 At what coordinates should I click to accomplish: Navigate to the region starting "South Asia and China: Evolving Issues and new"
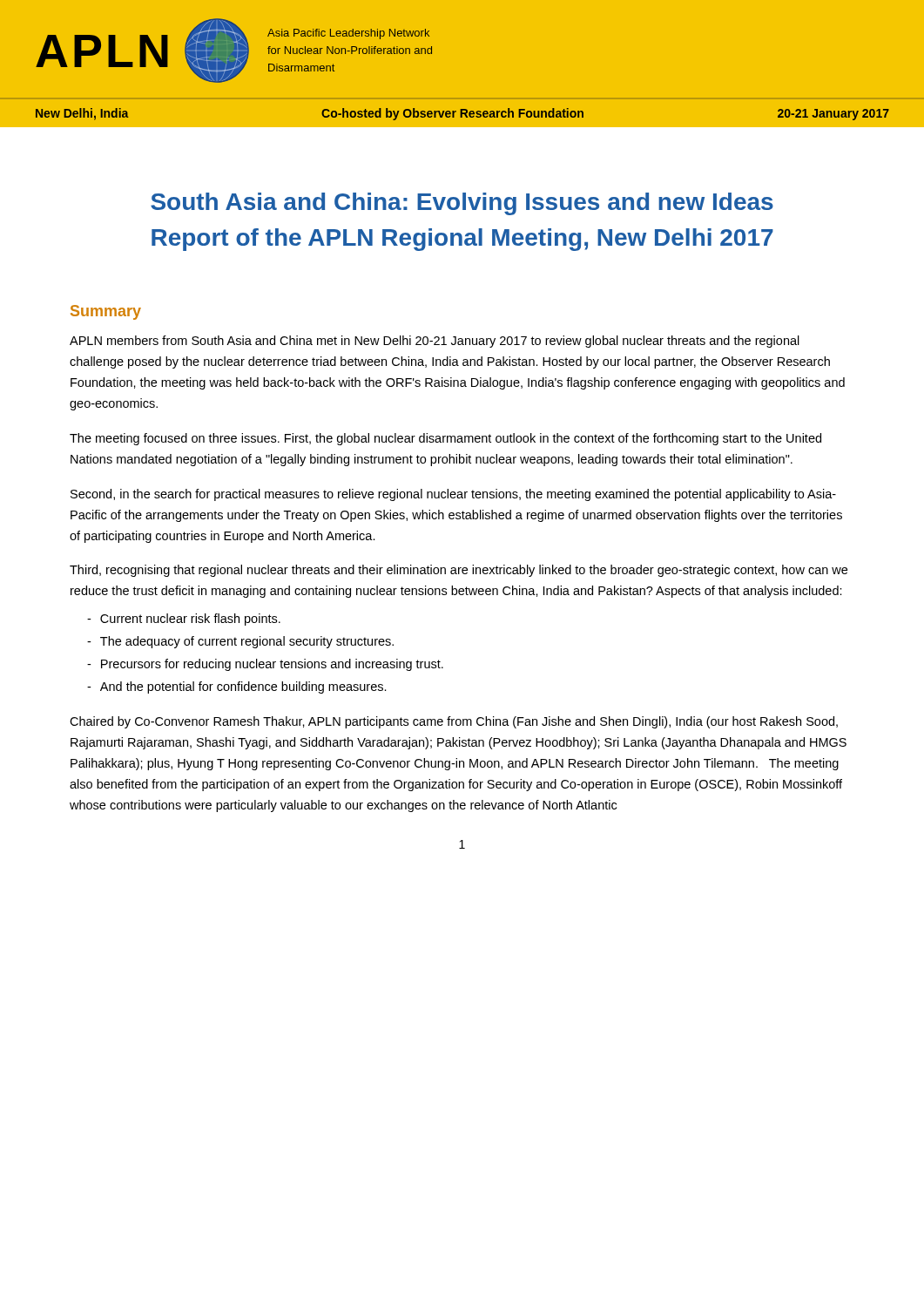[x=462, y=219]
